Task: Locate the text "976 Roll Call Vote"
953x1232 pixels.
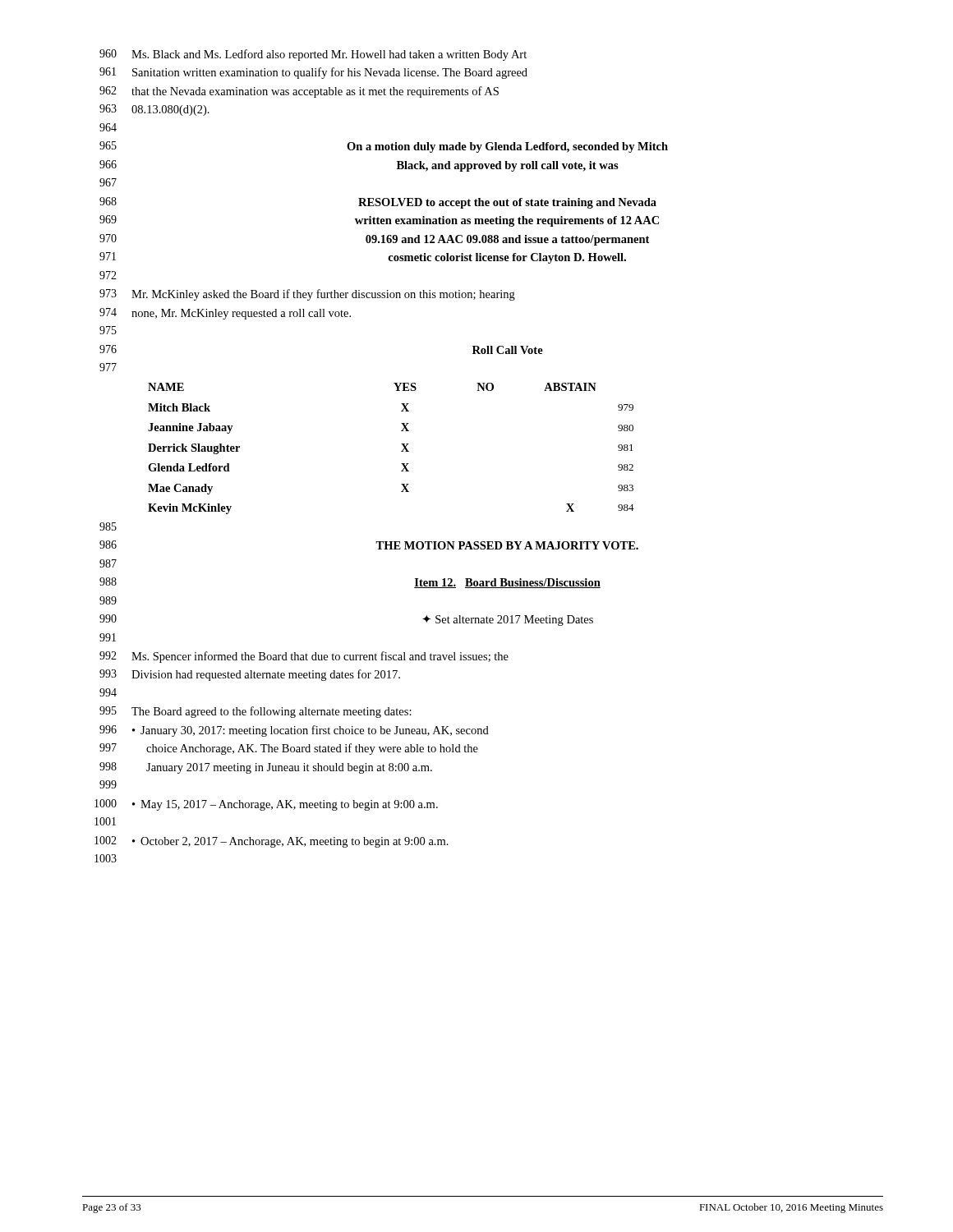Action: click(x=483, y=350)
